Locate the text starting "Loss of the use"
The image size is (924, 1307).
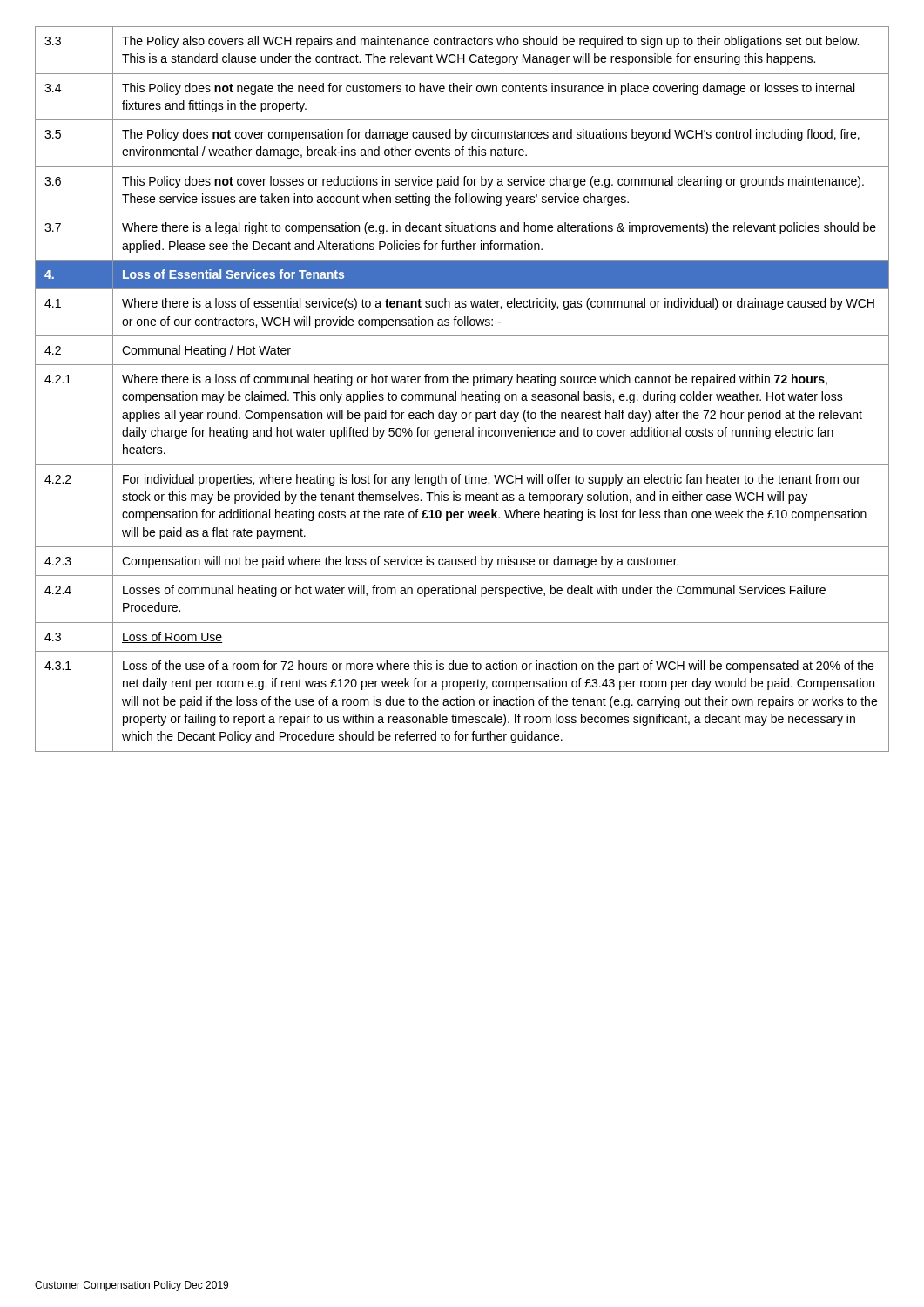pyautogui.click(x=500, y=701)
